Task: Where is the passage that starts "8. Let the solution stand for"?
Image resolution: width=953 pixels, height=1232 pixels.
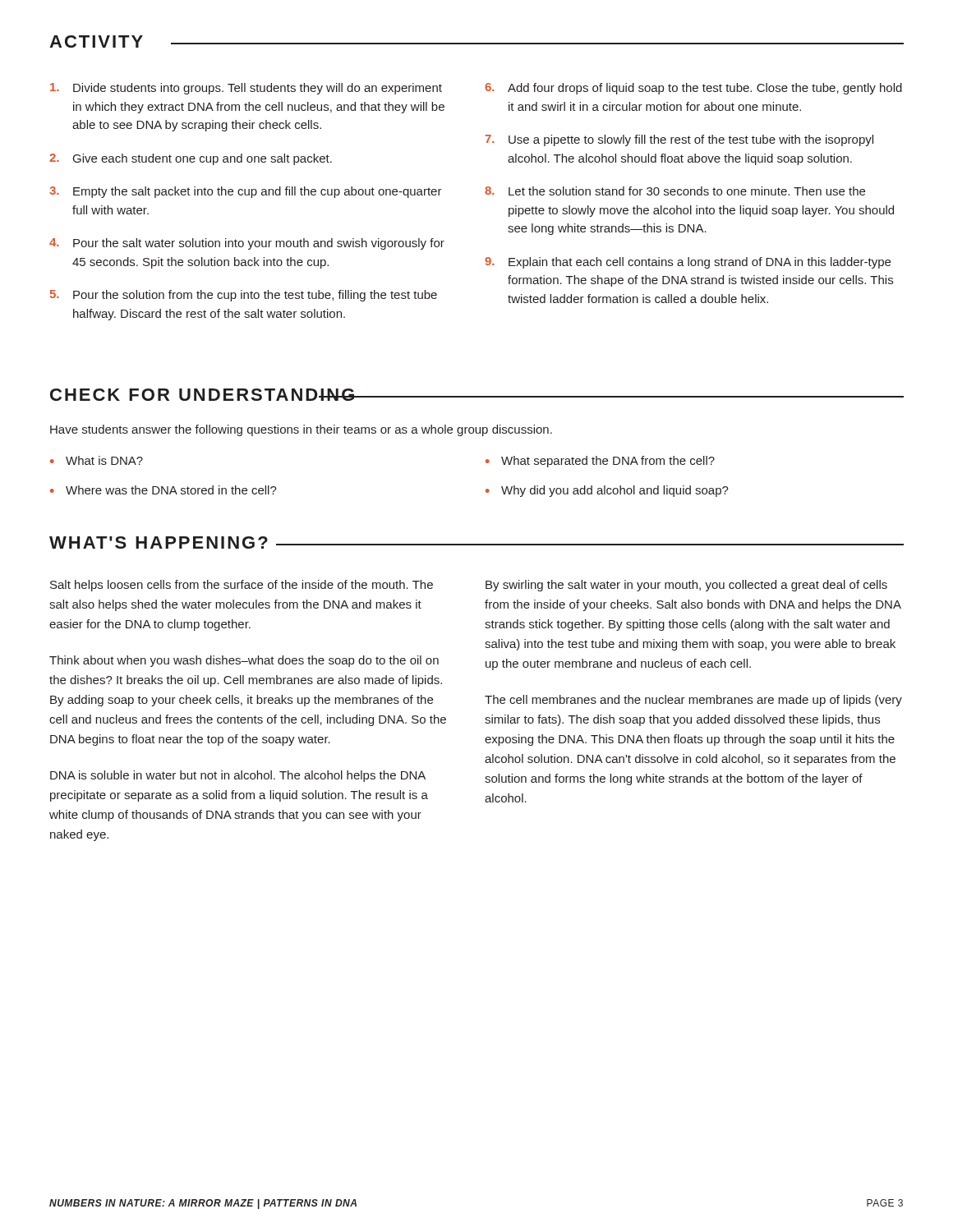Action: pyautogui.click(x=694, y=210)
